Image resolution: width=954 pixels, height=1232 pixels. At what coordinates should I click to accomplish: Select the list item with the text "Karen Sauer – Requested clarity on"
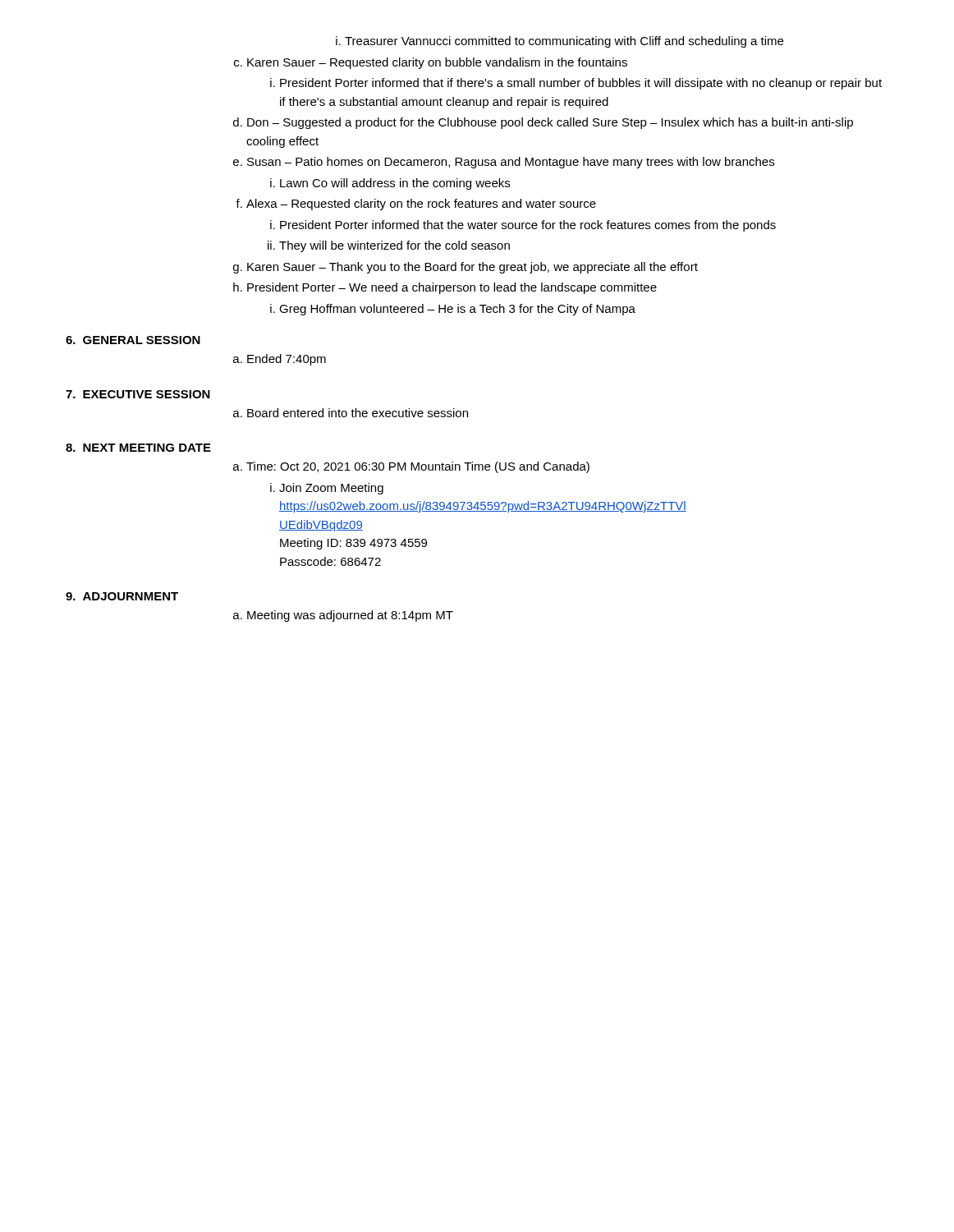(x=567, y=82)
